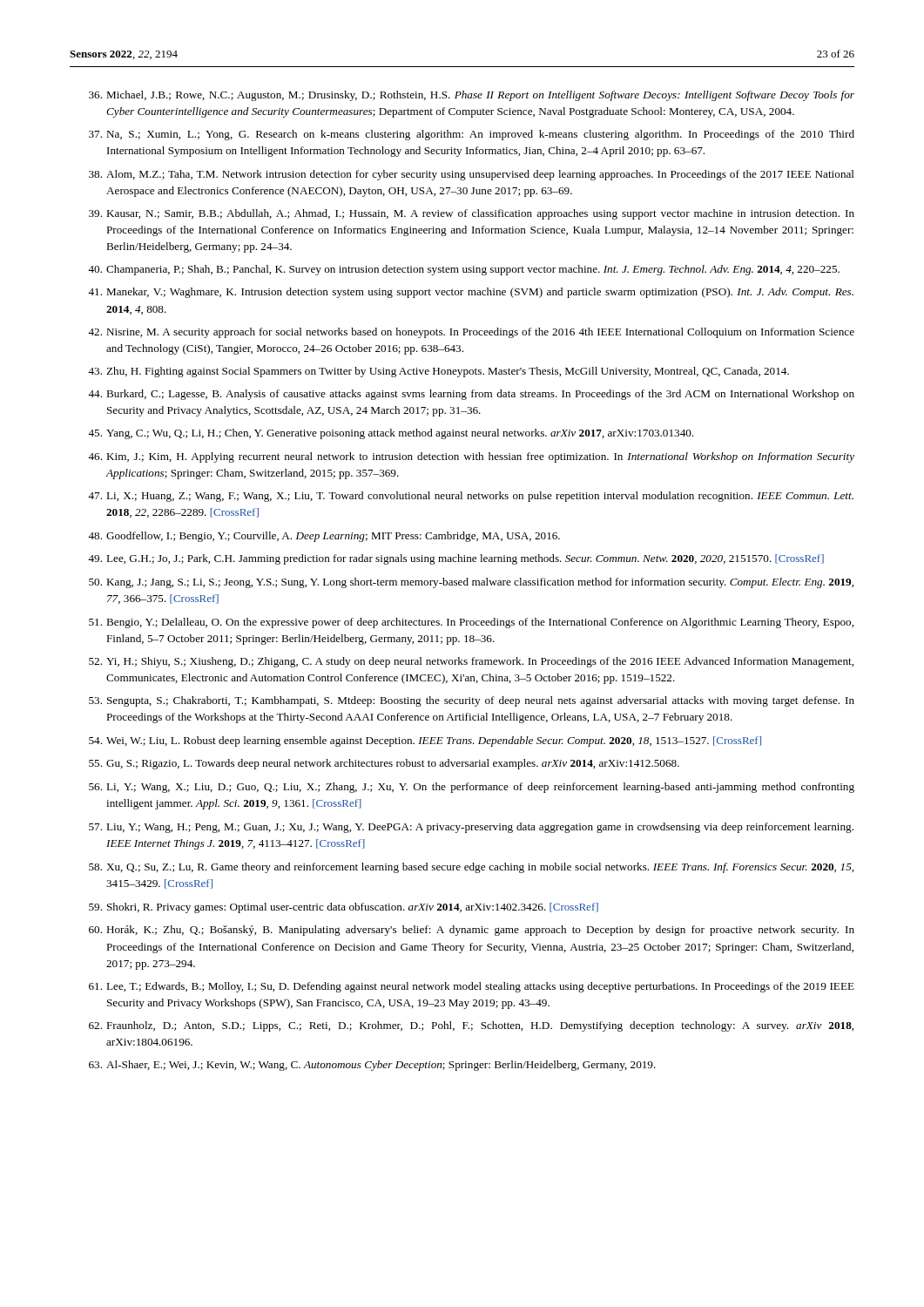Point to the block beginning "60. Horák, K.; Zhu, Q.; Bošanský, B. Manipulating"
Image resolution: width=924 pixels, height=1307 pixels.
[462, 946]
